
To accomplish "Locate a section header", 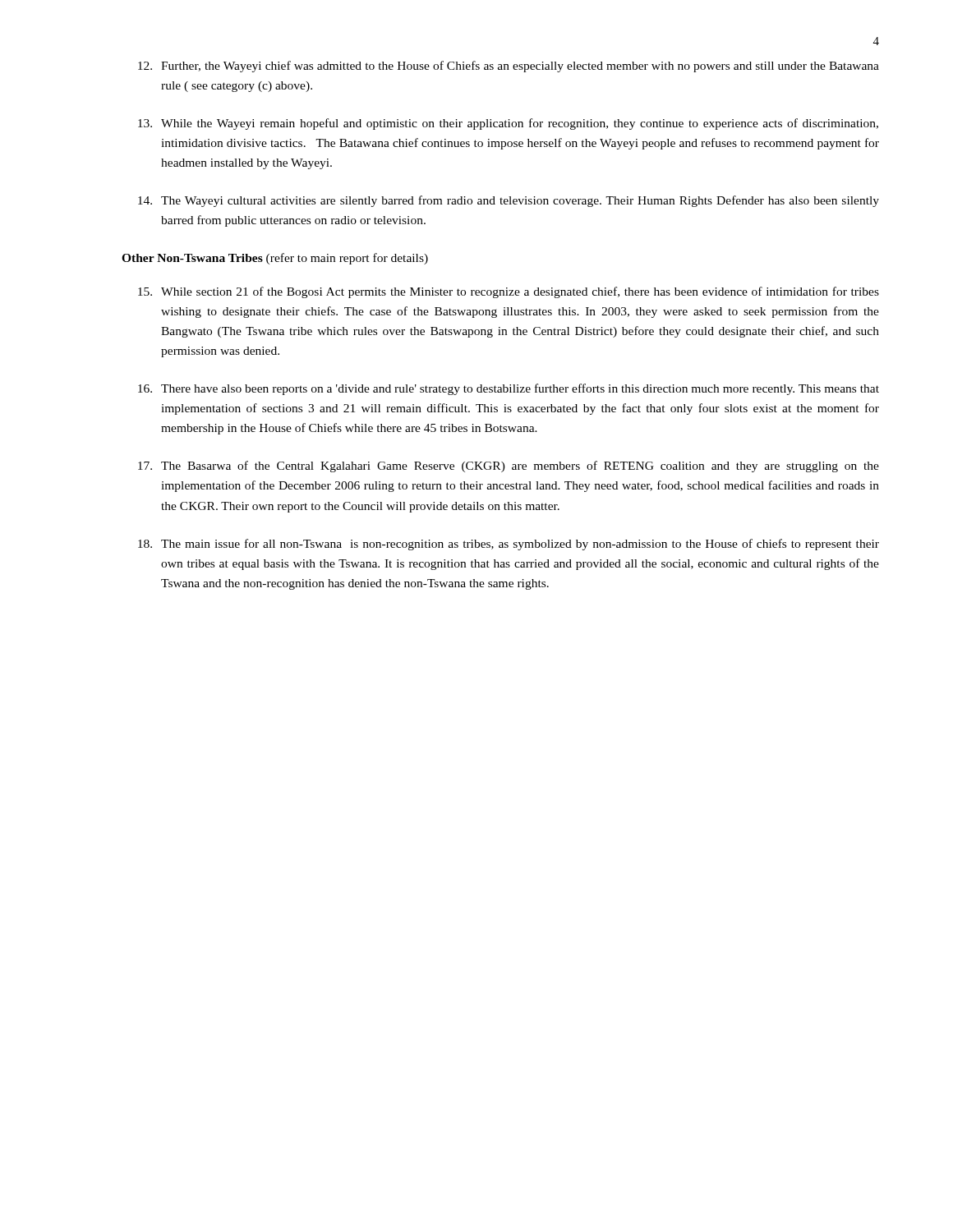I will [275, 258].
